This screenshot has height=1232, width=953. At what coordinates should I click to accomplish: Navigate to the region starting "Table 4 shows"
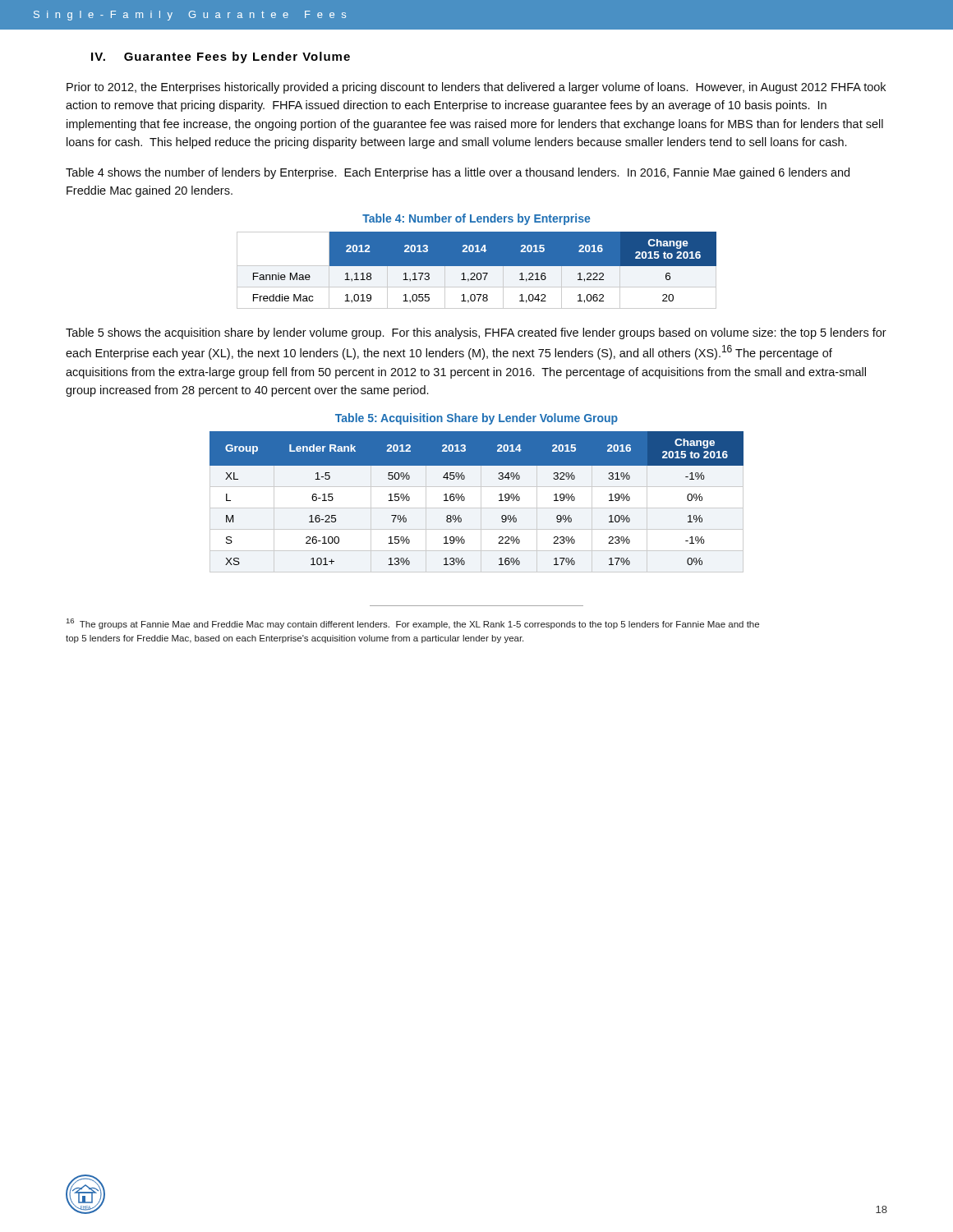pyautogui.click(x=476, y=182)
